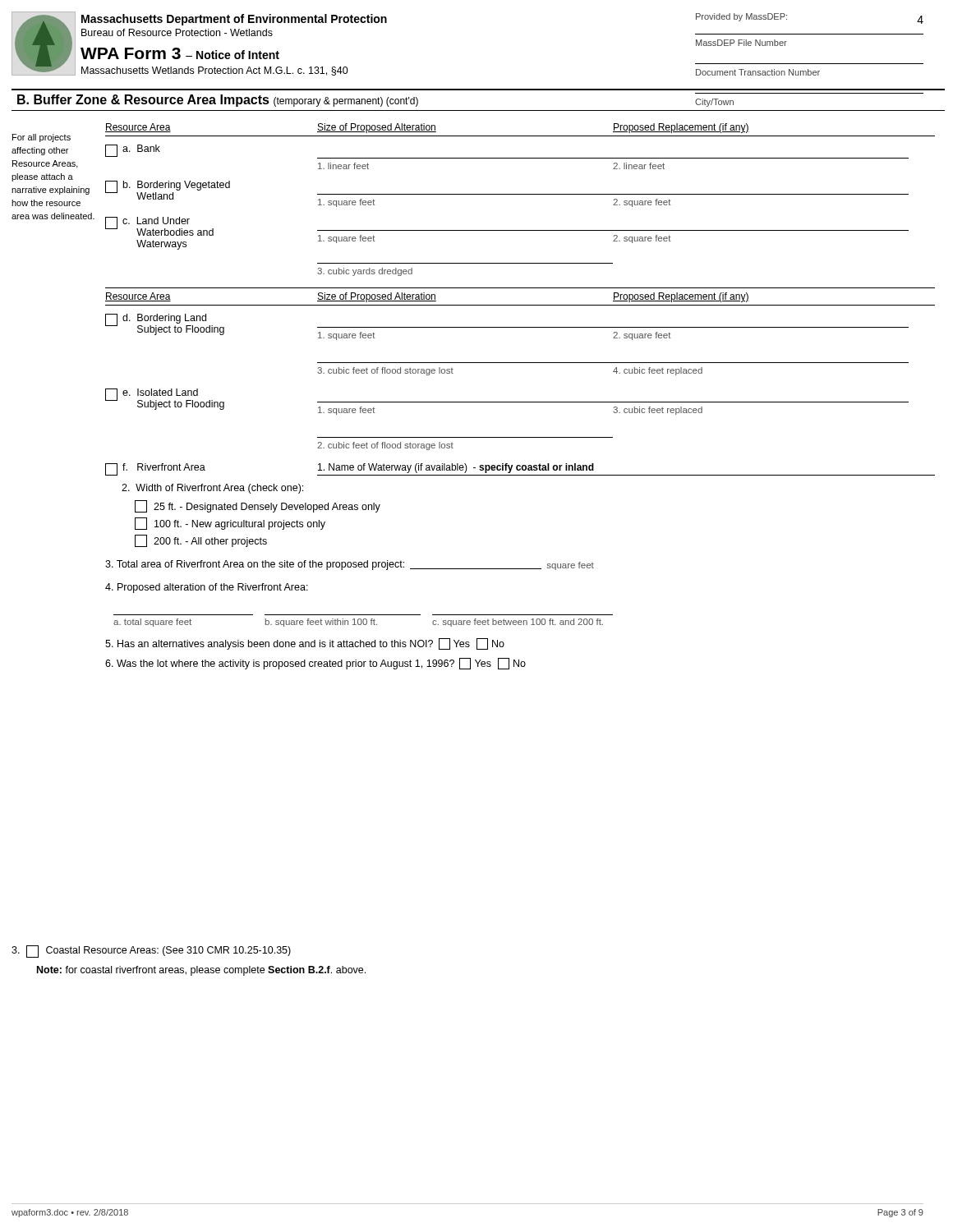Where is the passage that starts "Width of Riverfront Area"?
The width and height of the screenshot is (953, 1232).
click(x=213, y=488)
